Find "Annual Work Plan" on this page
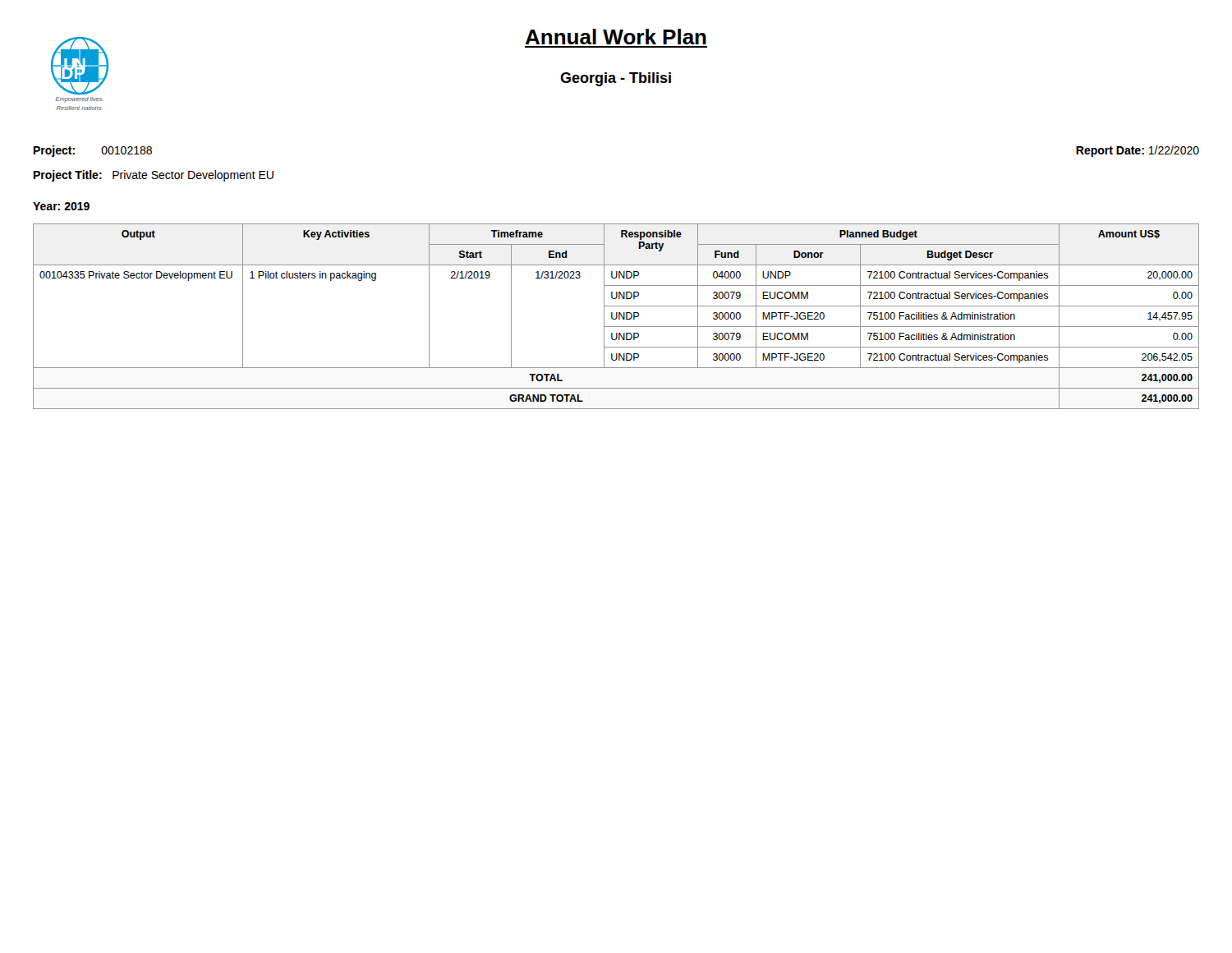 click(616, 37)
